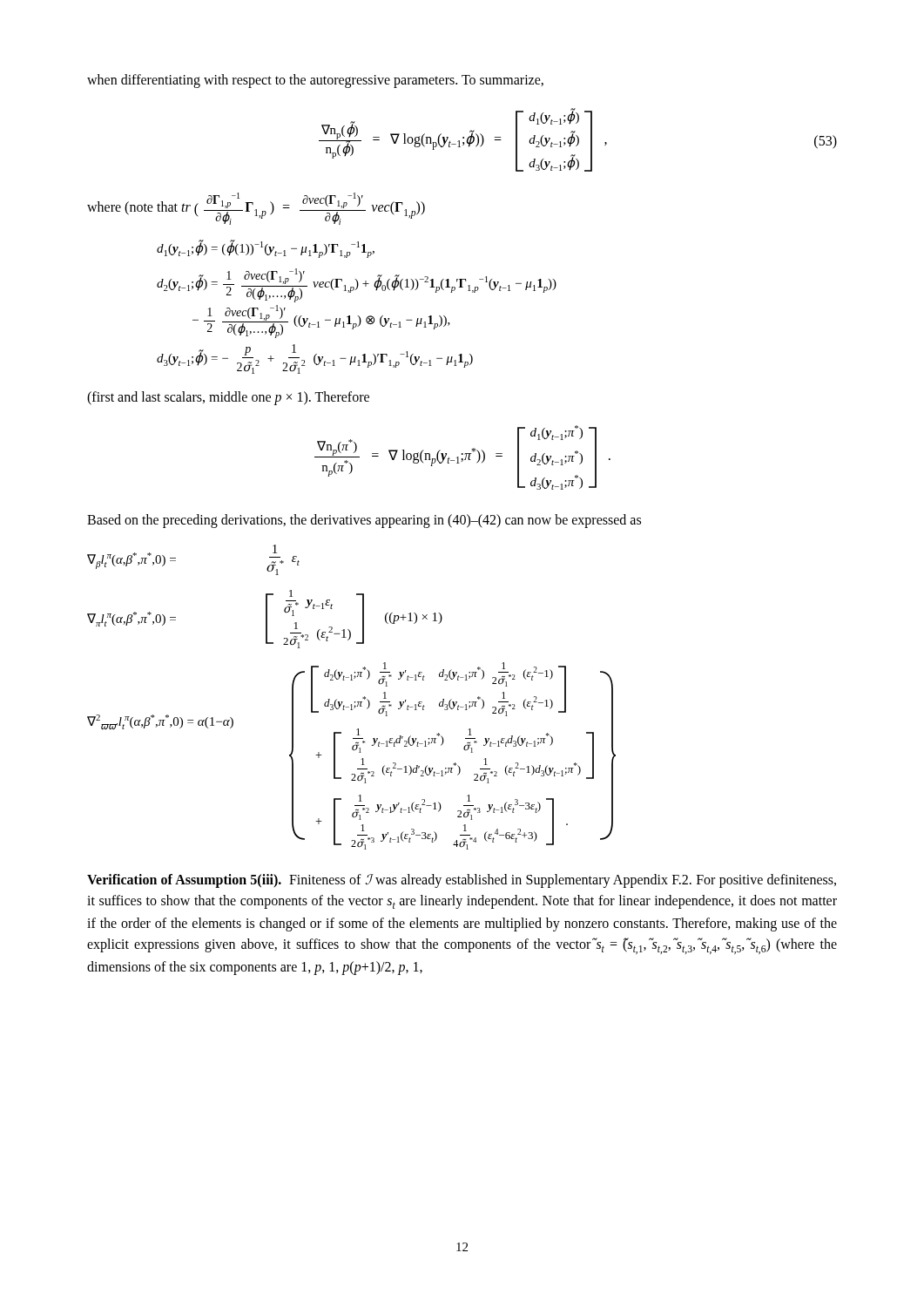Viewport: 924px width, 1307px height.
Task: Locate the formula containing "∇βltπ(α,β*,π*,0) = 1 σ̃1* εt"
Action: (462, 697)
